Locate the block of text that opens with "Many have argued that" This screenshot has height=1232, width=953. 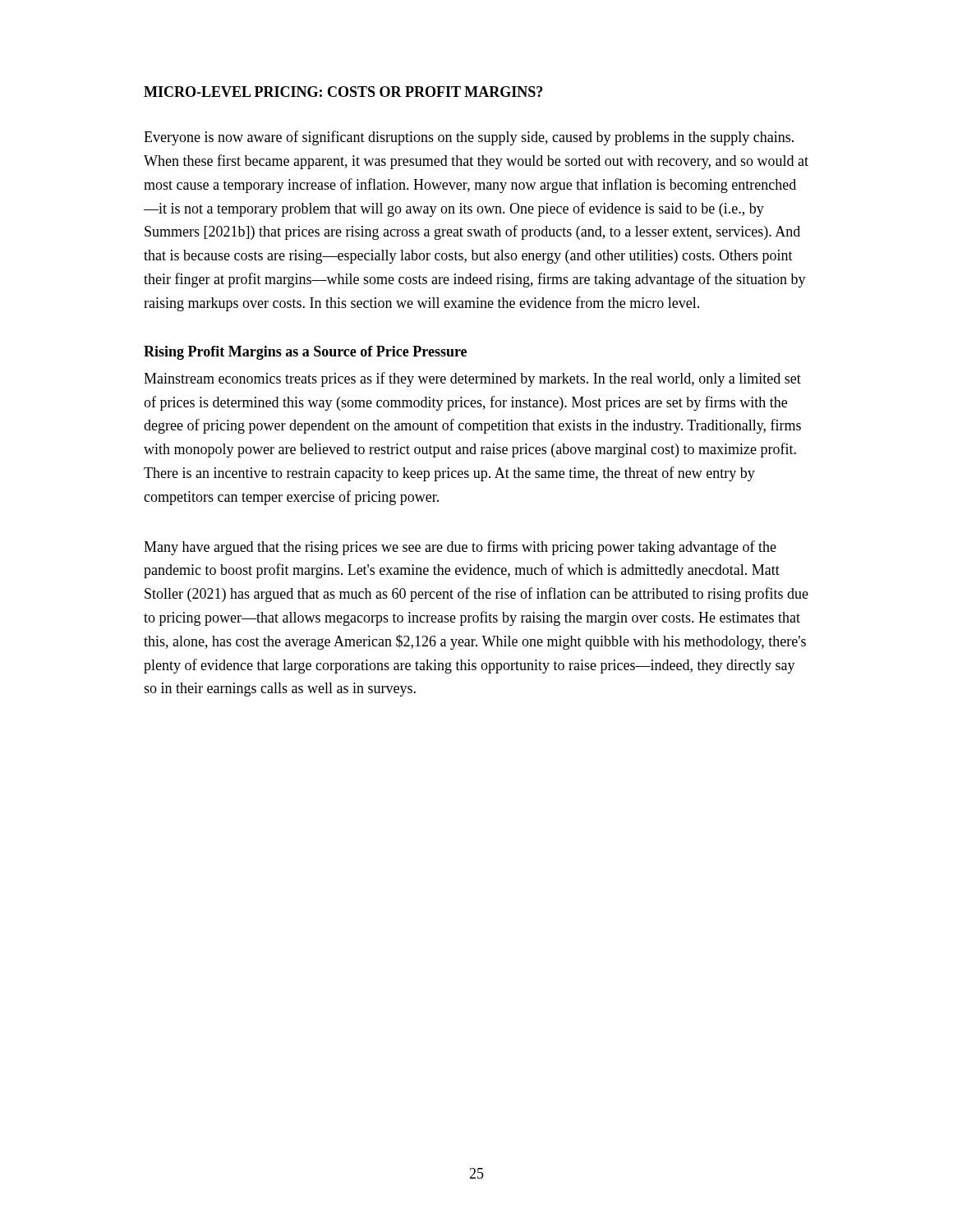pos(476,618)
